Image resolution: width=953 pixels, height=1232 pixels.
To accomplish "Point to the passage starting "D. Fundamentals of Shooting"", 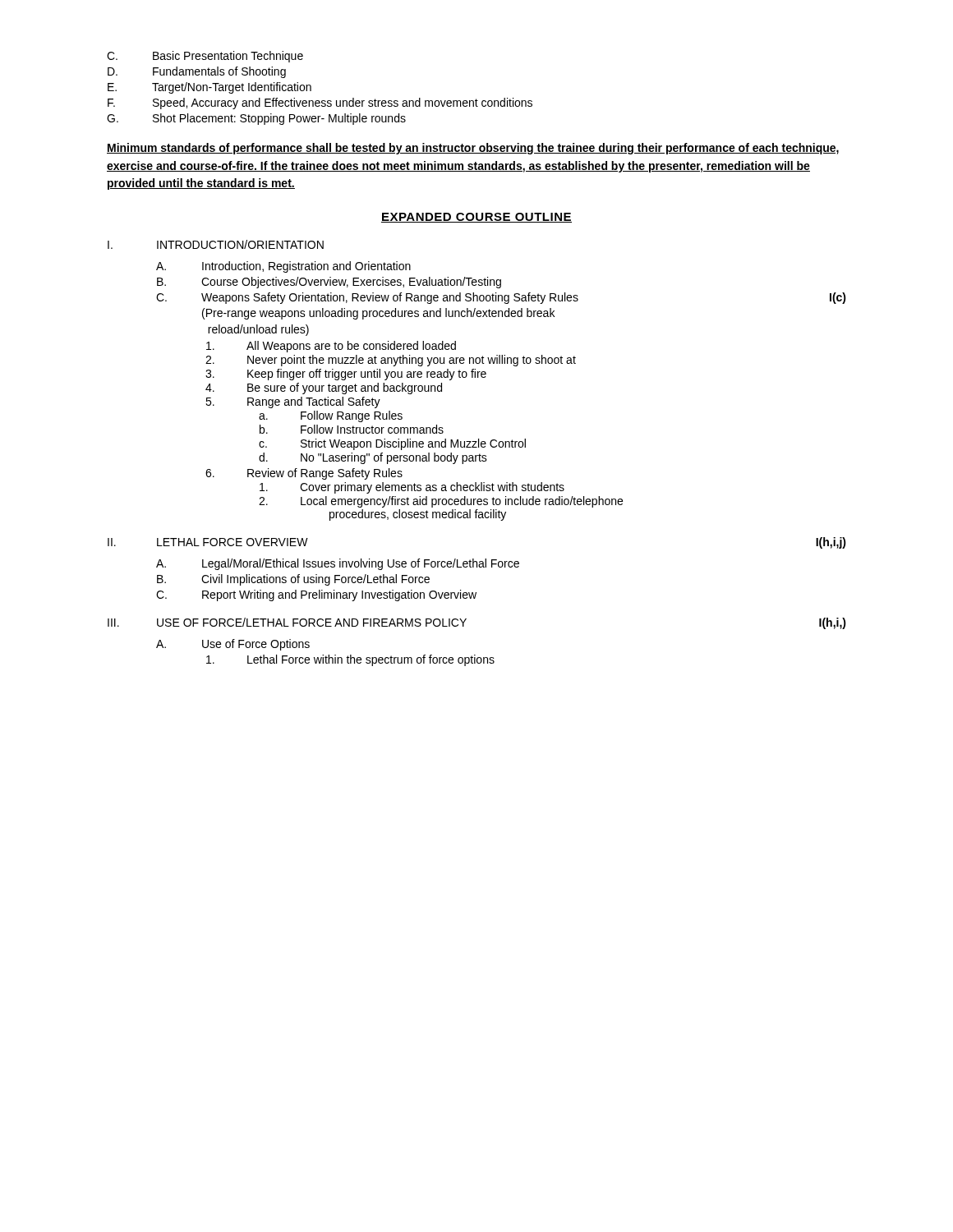I will pyautogui.click(x=197, y=72).
